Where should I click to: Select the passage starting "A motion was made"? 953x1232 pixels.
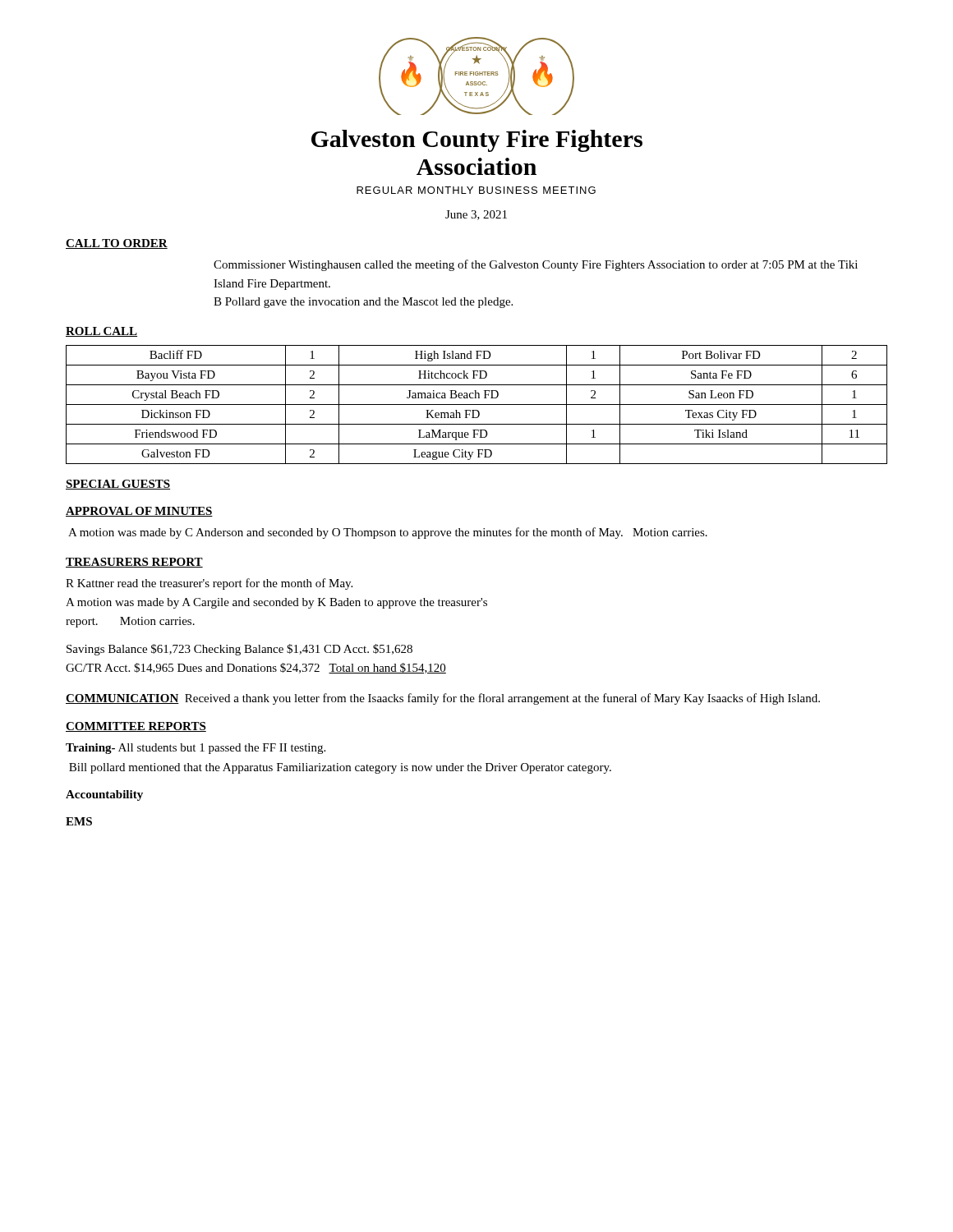click(387, 532)
